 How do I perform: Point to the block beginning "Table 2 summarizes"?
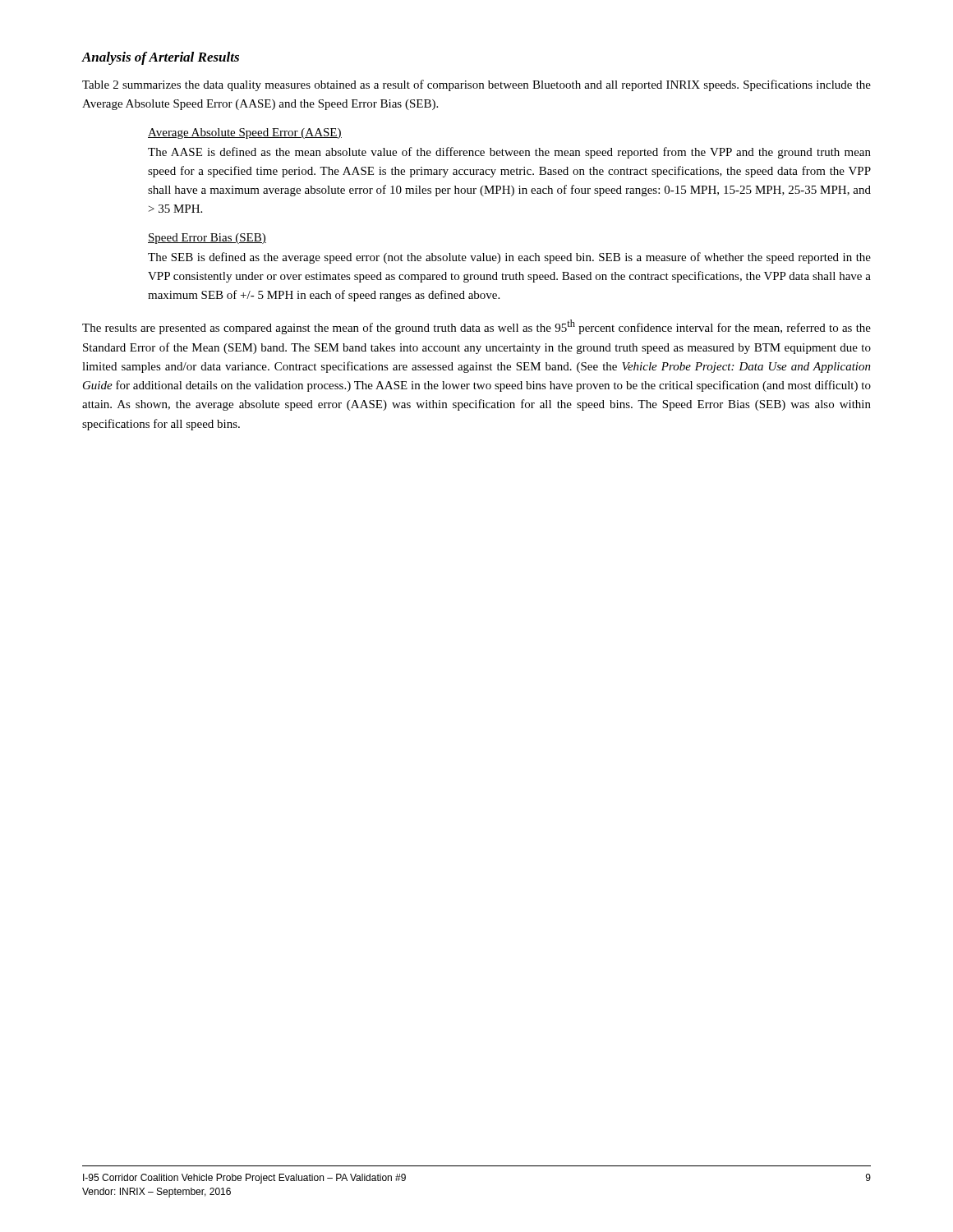pos(476,94)
